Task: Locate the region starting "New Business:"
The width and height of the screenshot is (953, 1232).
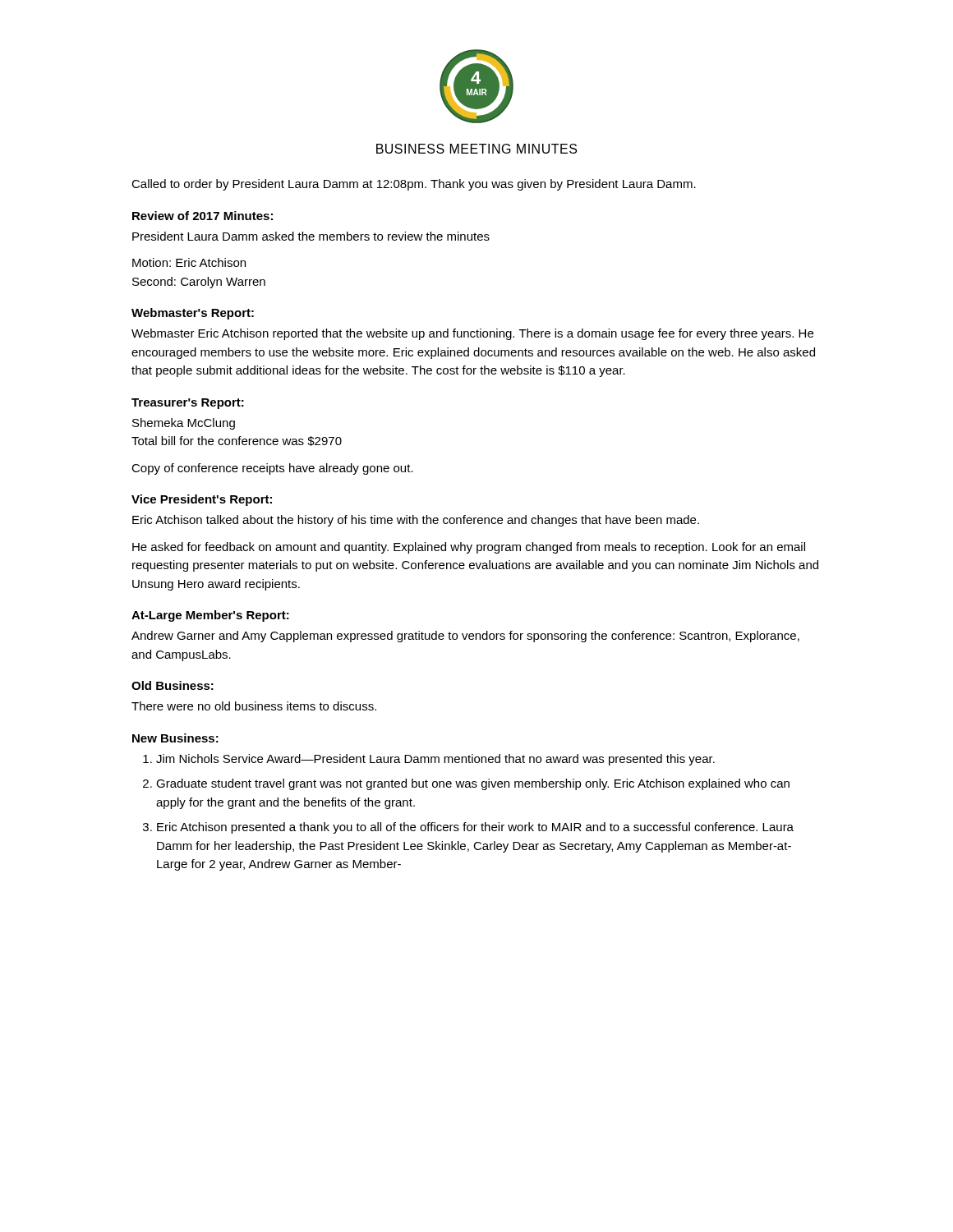Action: coord(175,738)
